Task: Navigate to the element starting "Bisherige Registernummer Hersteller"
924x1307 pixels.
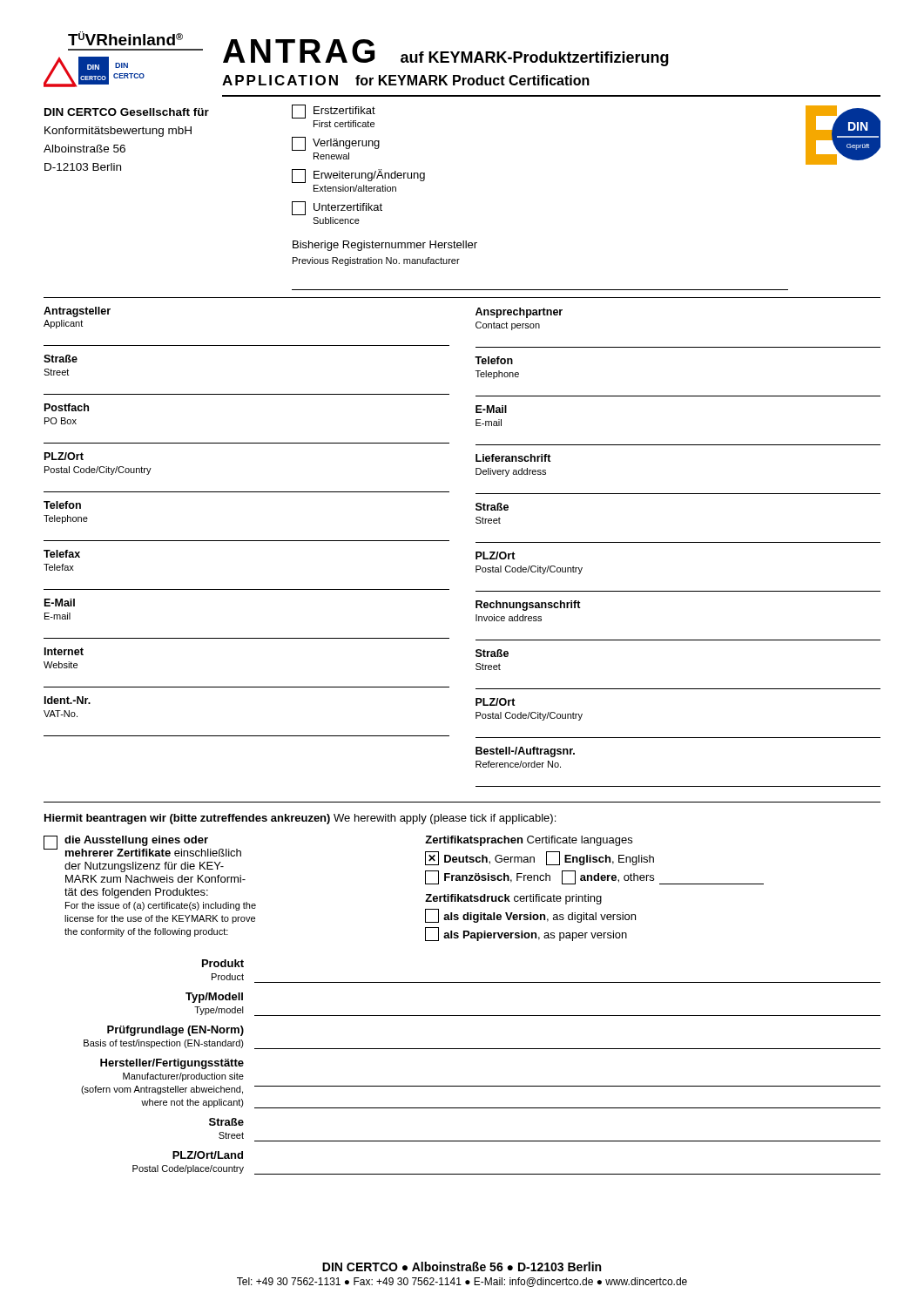Action: click(385, 252)
